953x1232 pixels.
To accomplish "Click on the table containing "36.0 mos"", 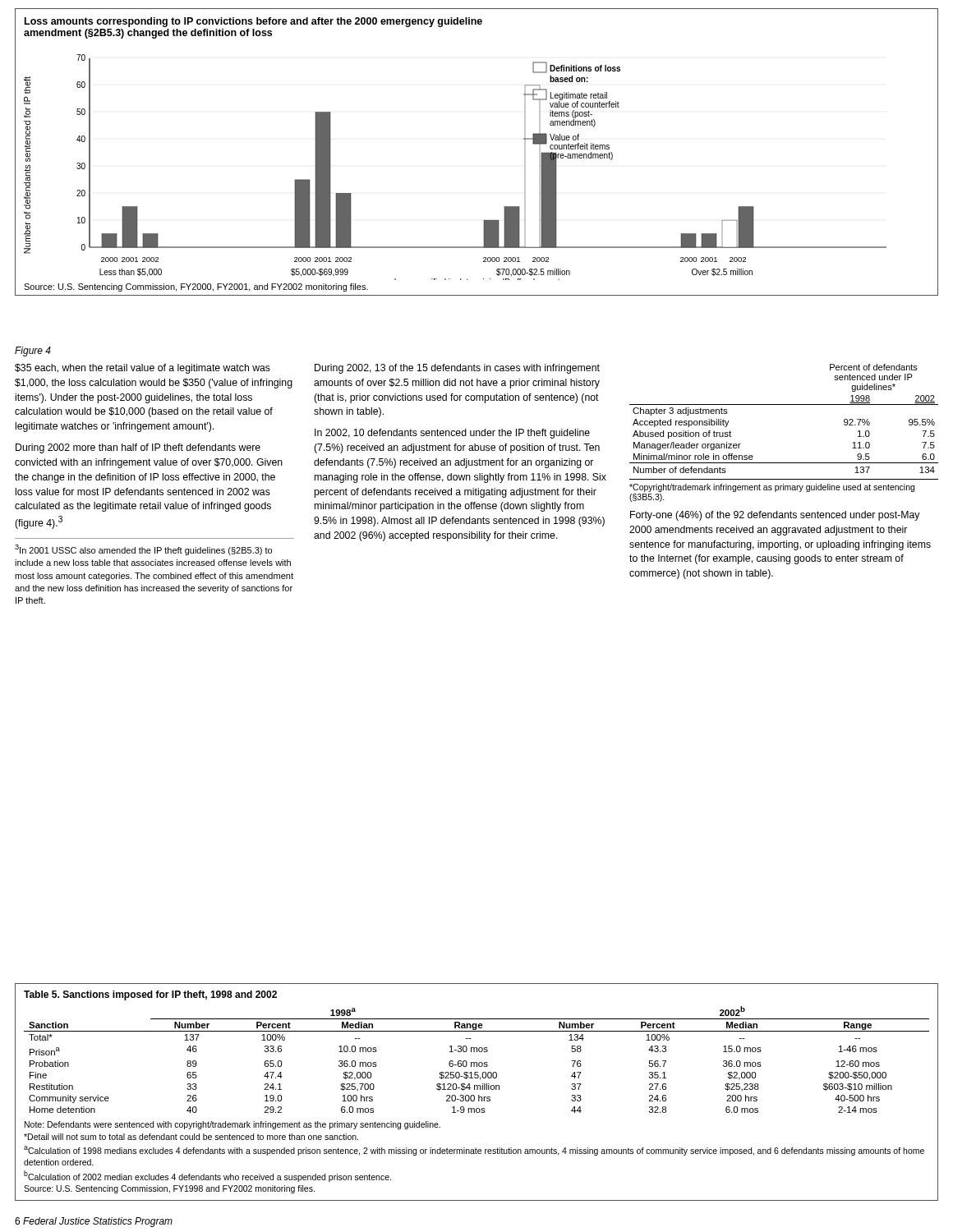I will (476, 1092).
